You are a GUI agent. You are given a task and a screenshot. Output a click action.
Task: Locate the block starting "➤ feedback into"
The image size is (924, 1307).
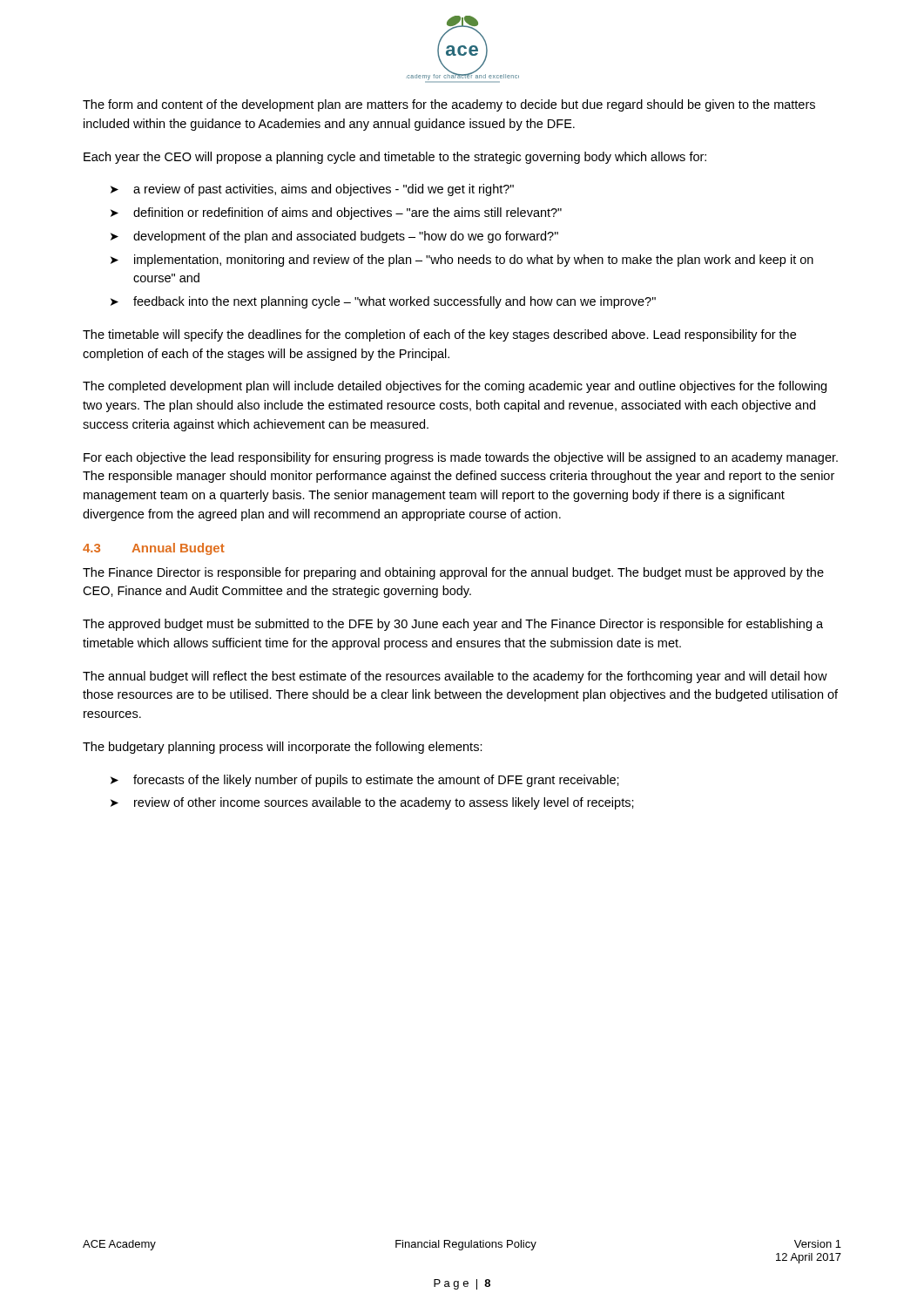pos(462,302)
